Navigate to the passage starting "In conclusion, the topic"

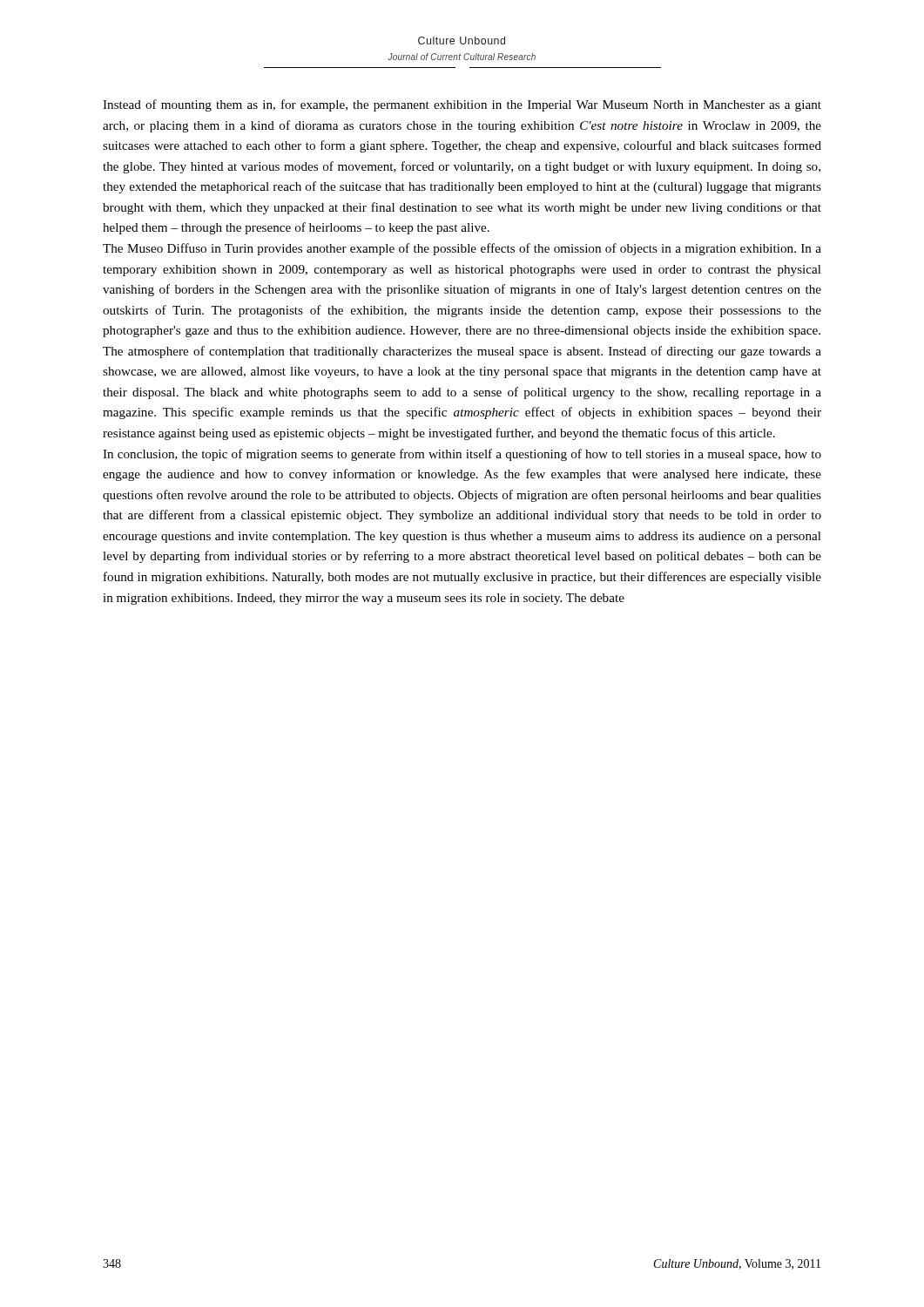pyautogui.click(x=462, y=525)
